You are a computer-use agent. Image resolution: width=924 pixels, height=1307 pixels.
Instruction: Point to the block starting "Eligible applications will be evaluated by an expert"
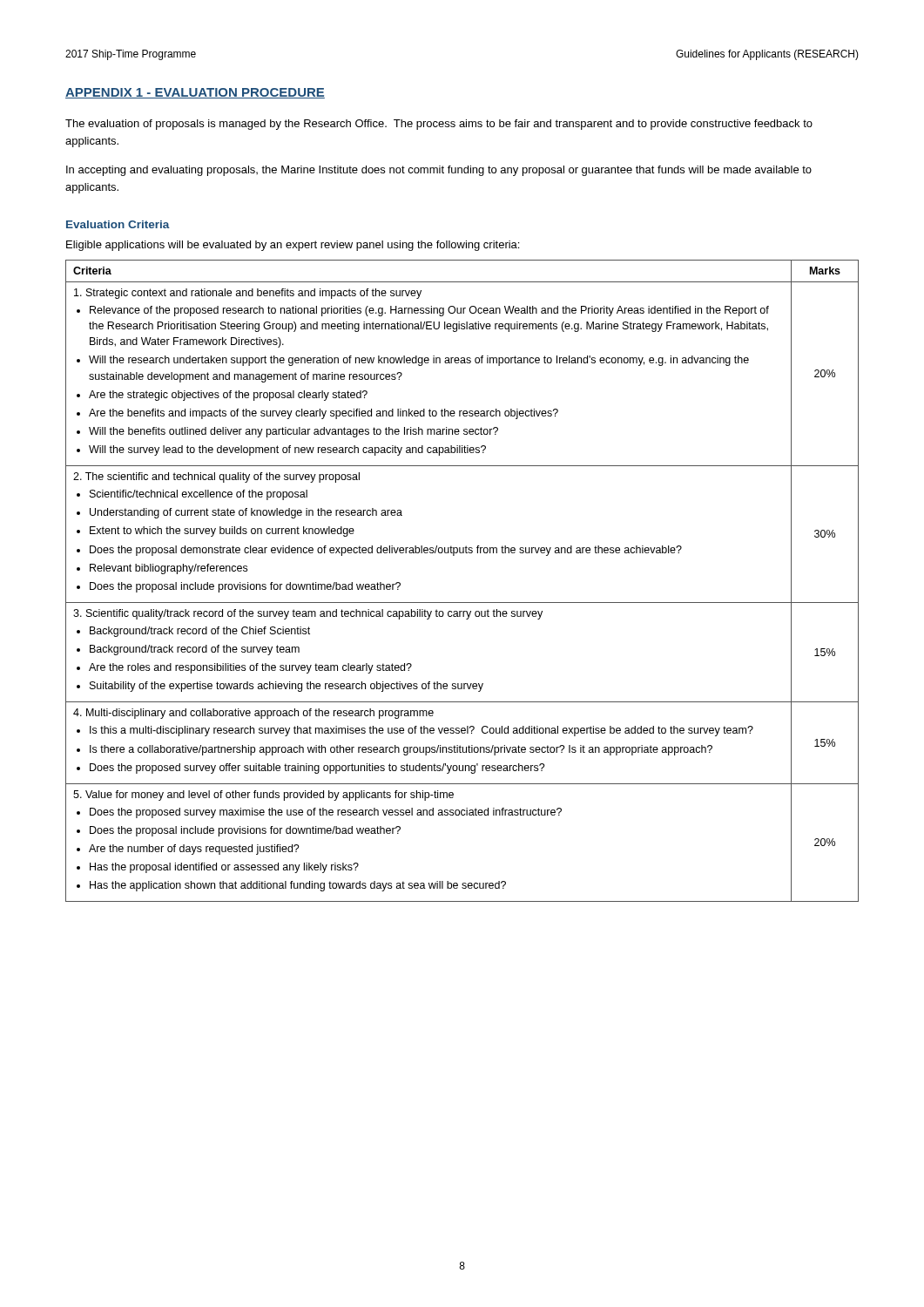pyautogui.click(x=293, y=244)
